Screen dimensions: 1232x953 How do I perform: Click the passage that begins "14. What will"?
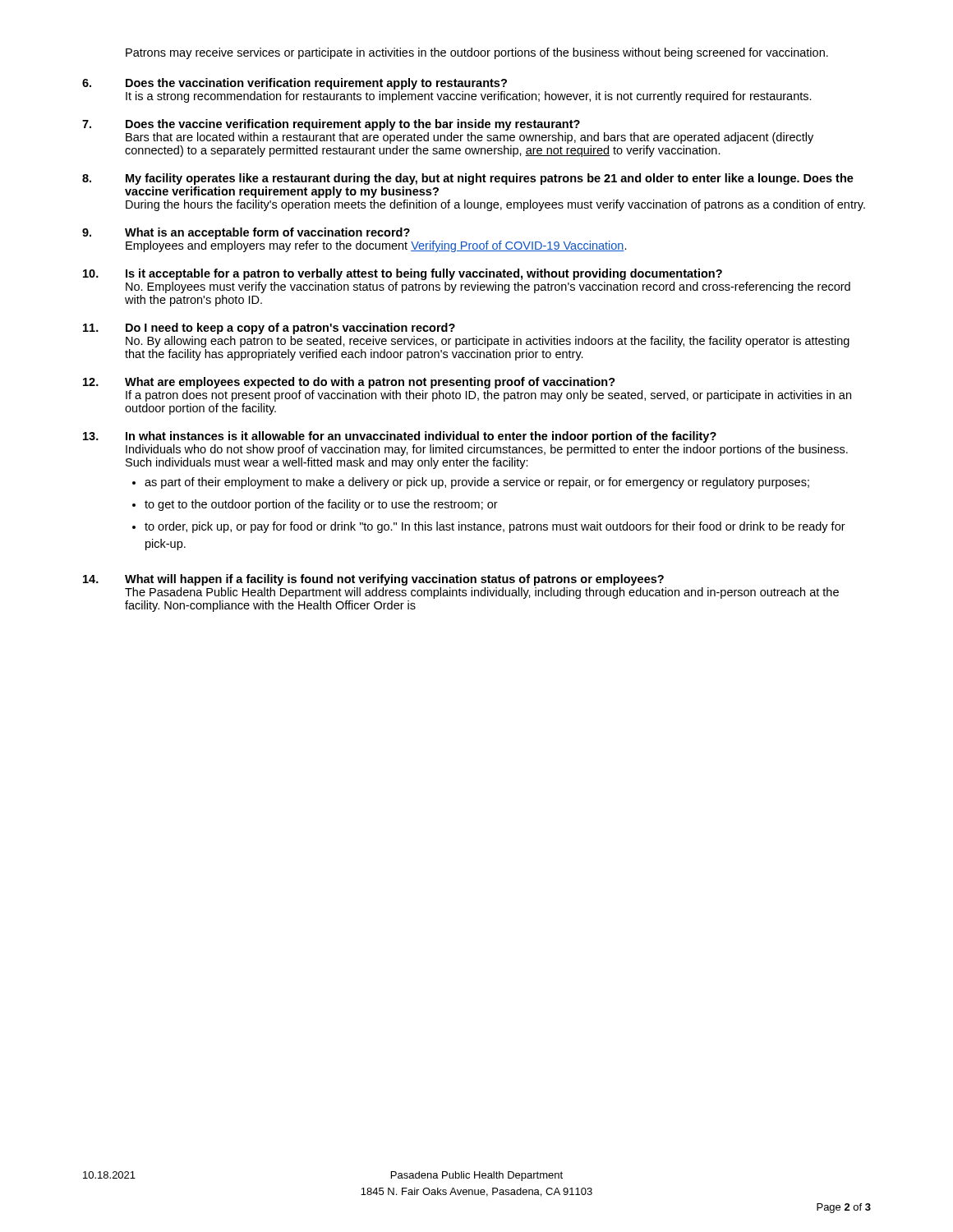tap(476, 592)
